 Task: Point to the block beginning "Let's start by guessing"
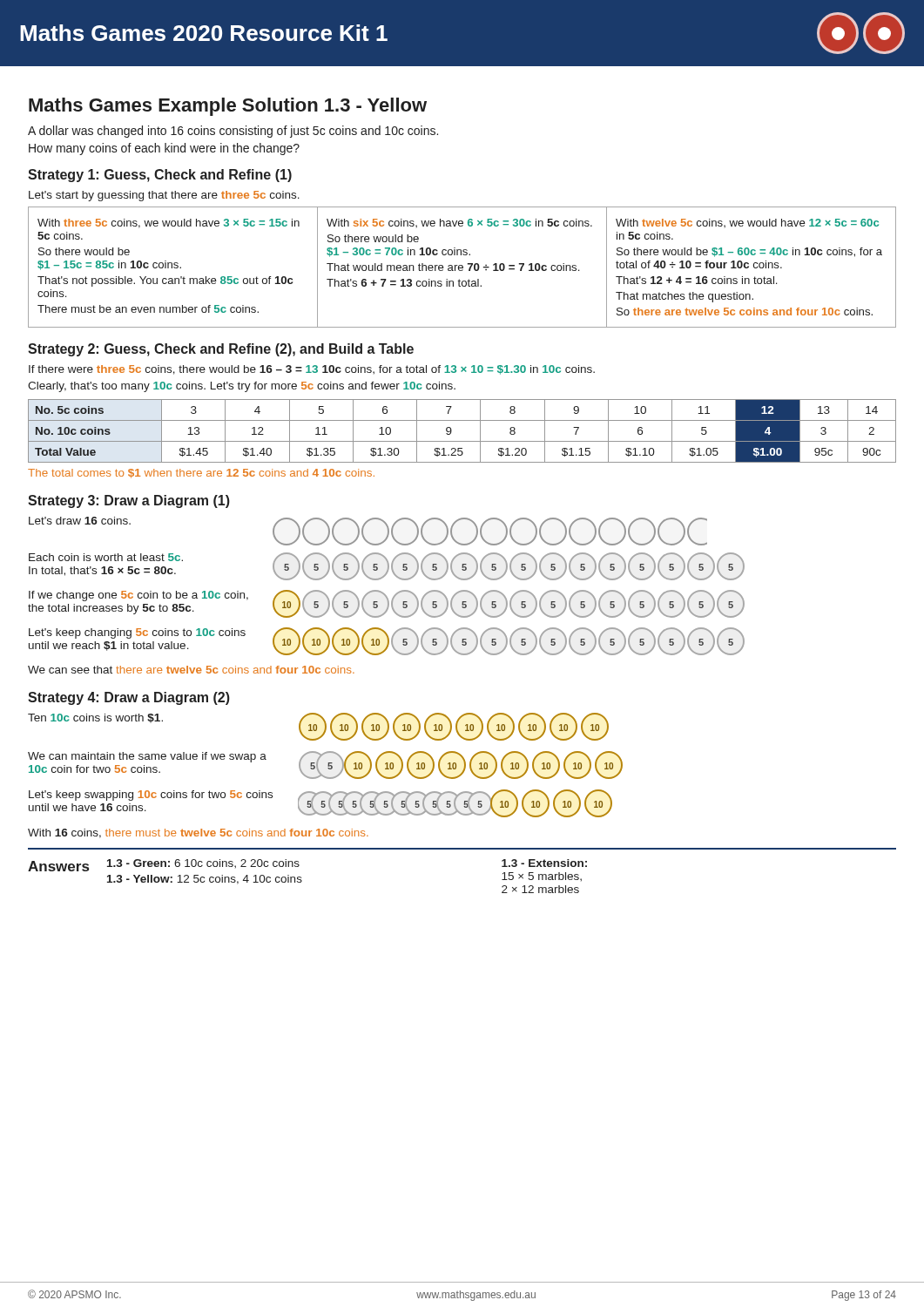coord(164,195)
